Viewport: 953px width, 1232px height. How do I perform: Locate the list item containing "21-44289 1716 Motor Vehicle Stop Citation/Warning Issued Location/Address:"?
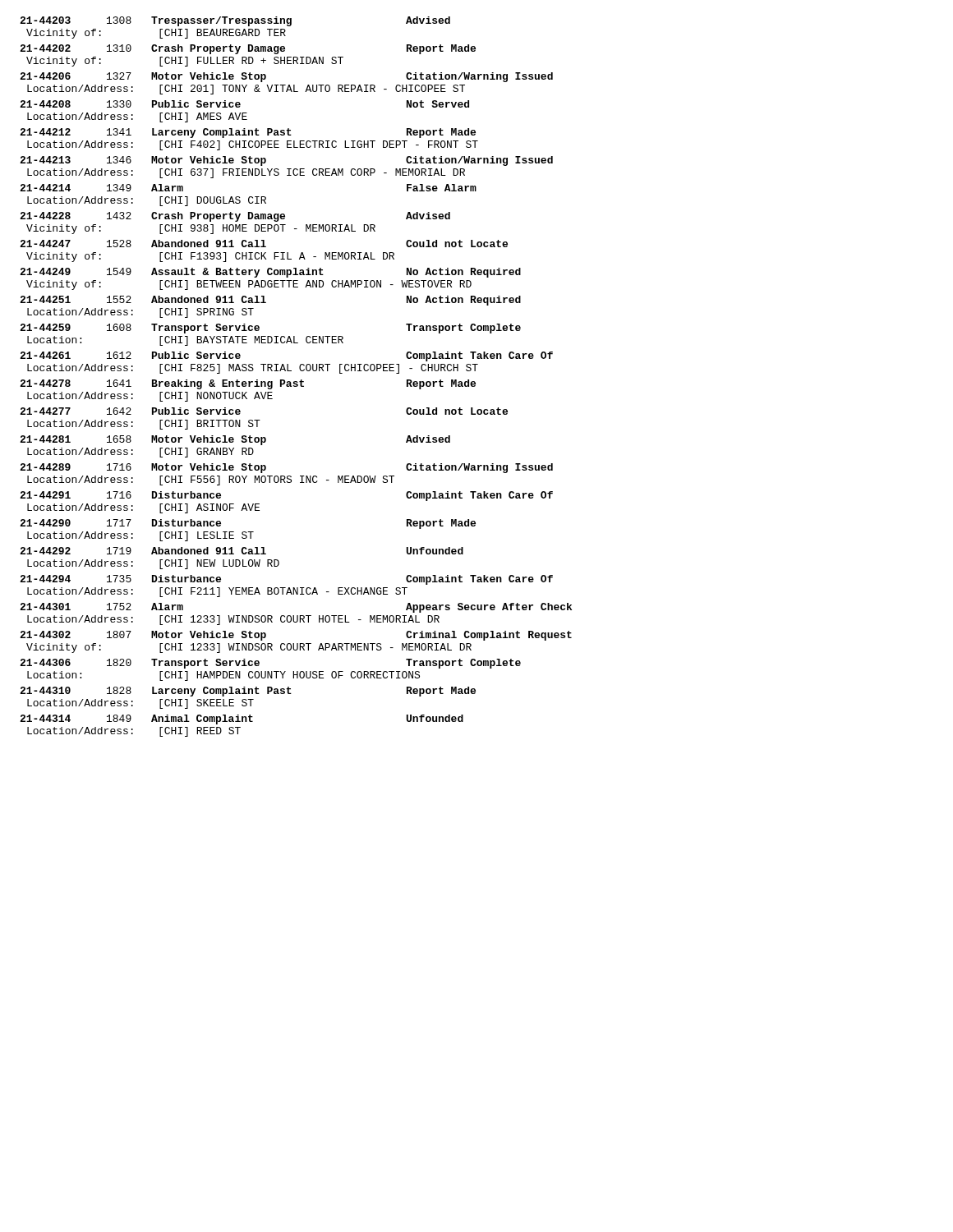click(x=476, y=474)
